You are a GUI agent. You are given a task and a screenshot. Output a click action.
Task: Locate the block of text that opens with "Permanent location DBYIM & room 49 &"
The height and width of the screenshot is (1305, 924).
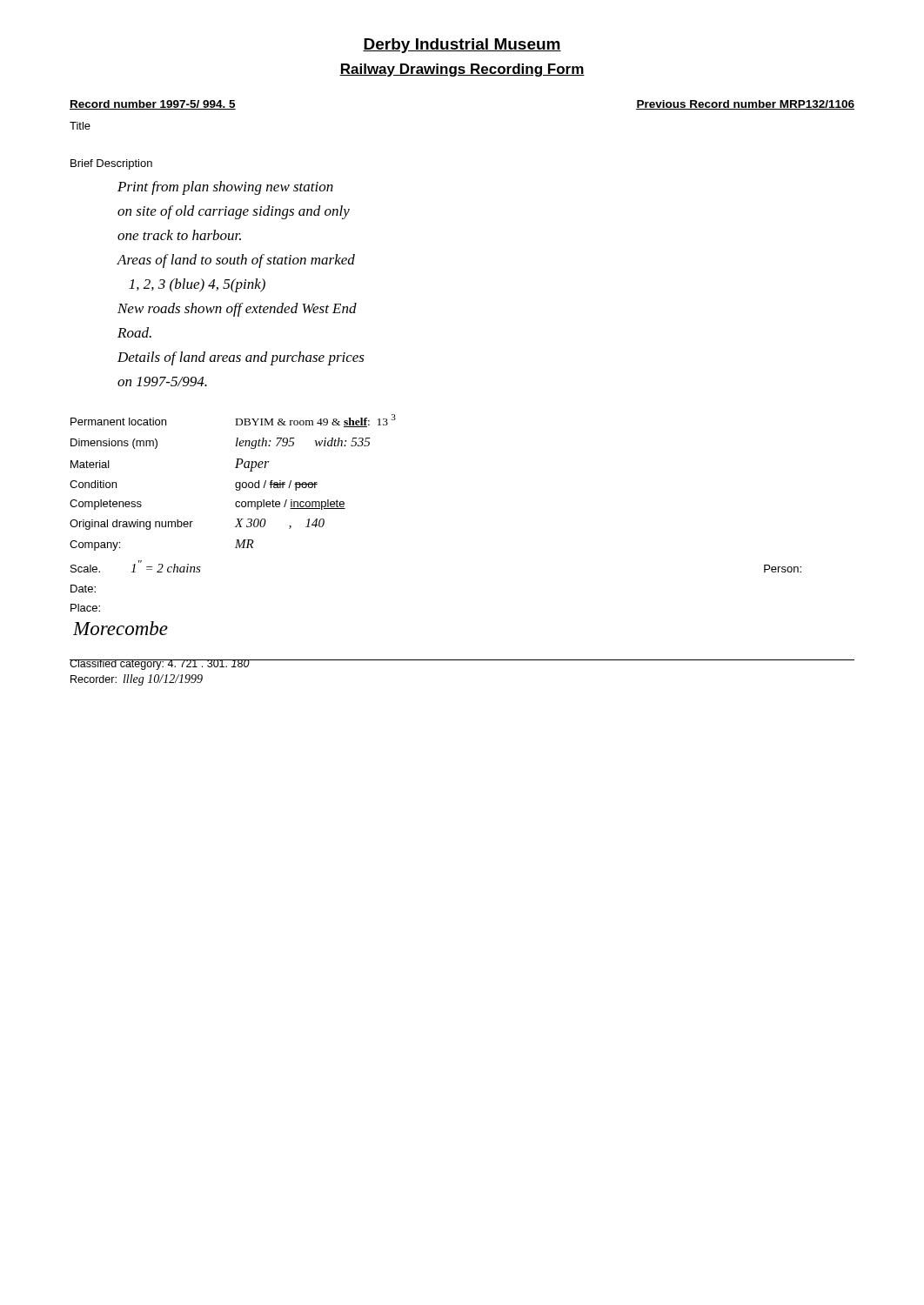[233, 420]
